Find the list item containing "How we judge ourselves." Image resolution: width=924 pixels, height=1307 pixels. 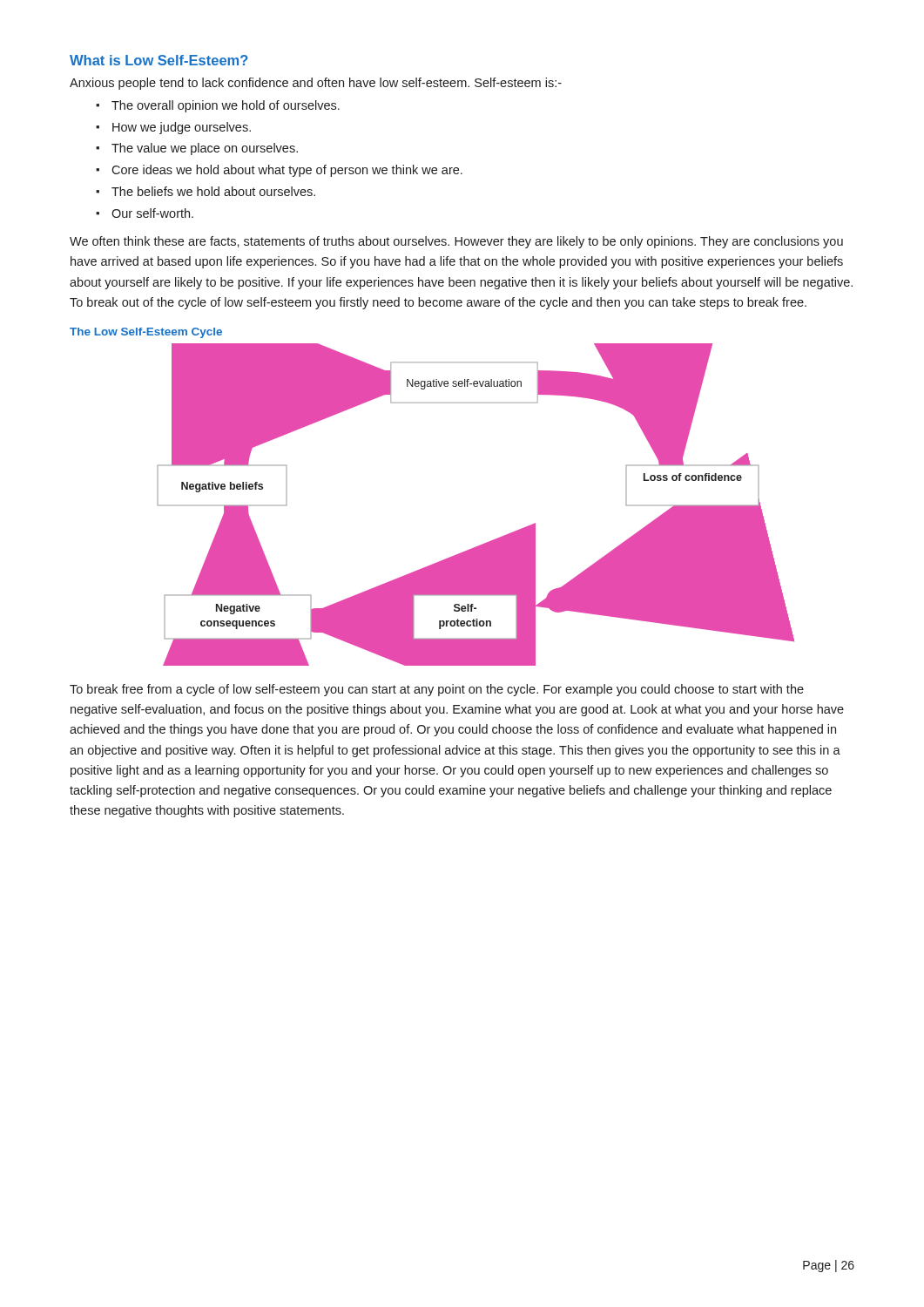click(182, 127)
